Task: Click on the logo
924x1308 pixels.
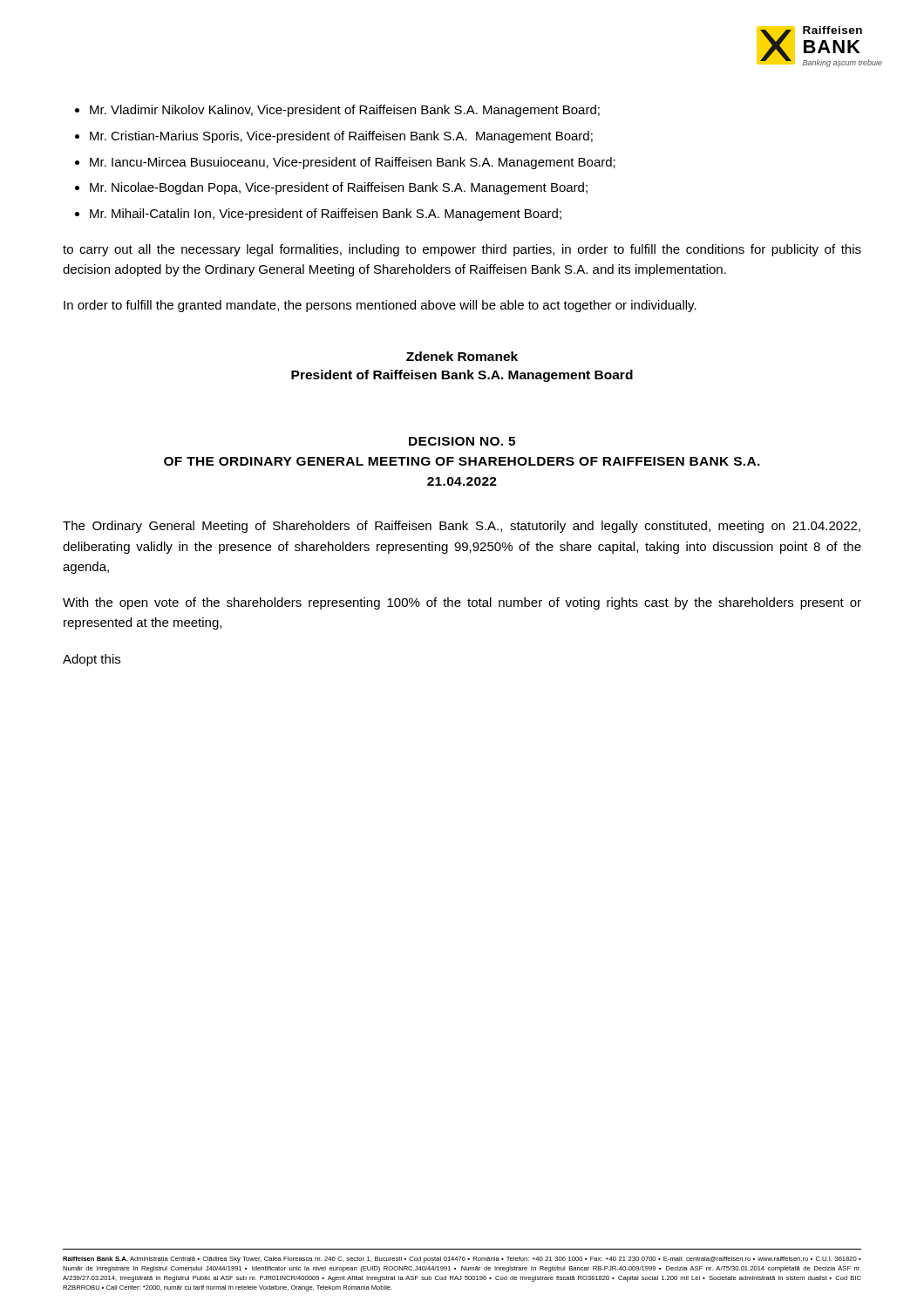Action: click(x=804, y=46)
